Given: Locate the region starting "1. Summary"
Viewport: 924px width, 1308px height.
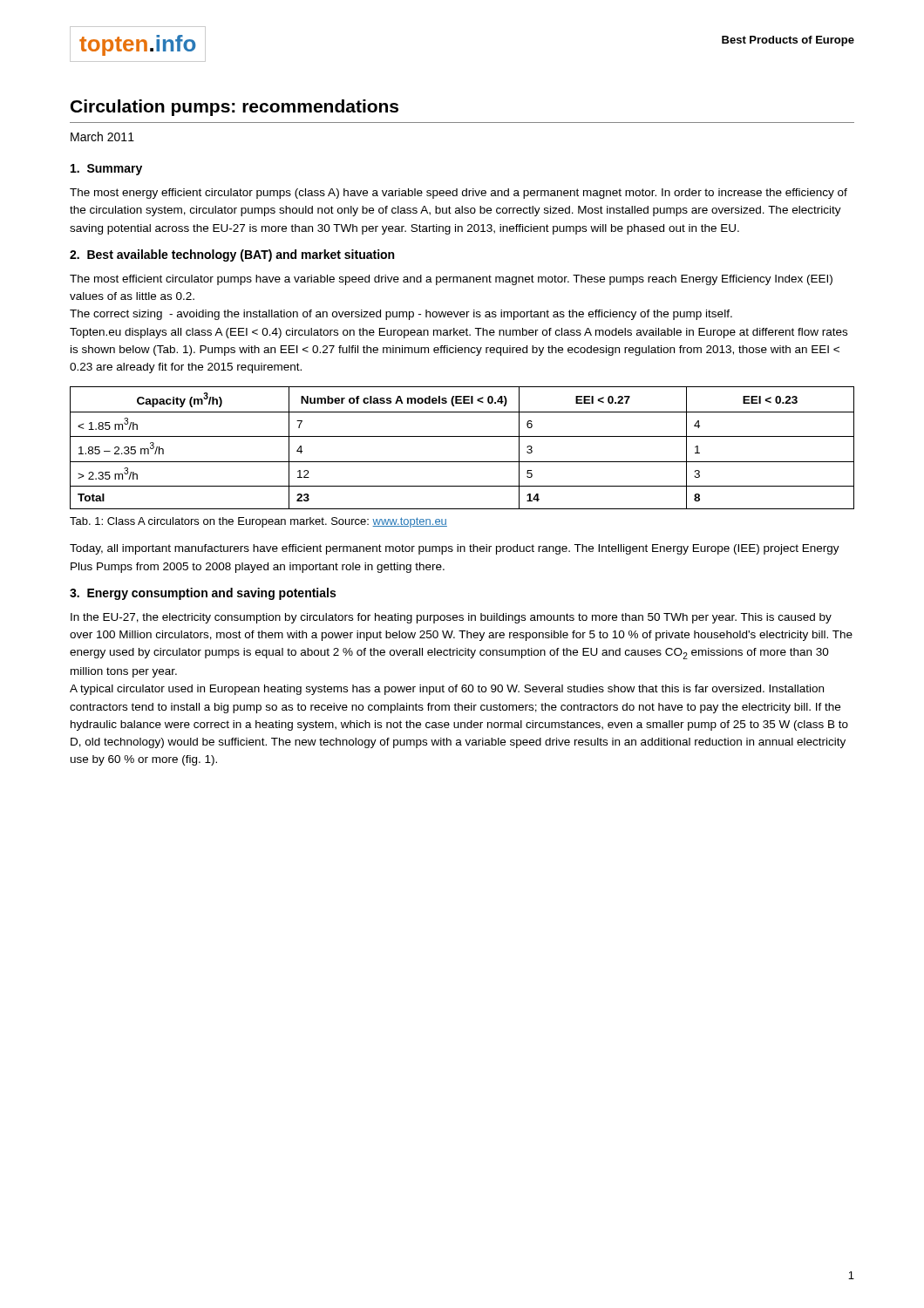Looking at the screenshot, I should click(106, 168).
